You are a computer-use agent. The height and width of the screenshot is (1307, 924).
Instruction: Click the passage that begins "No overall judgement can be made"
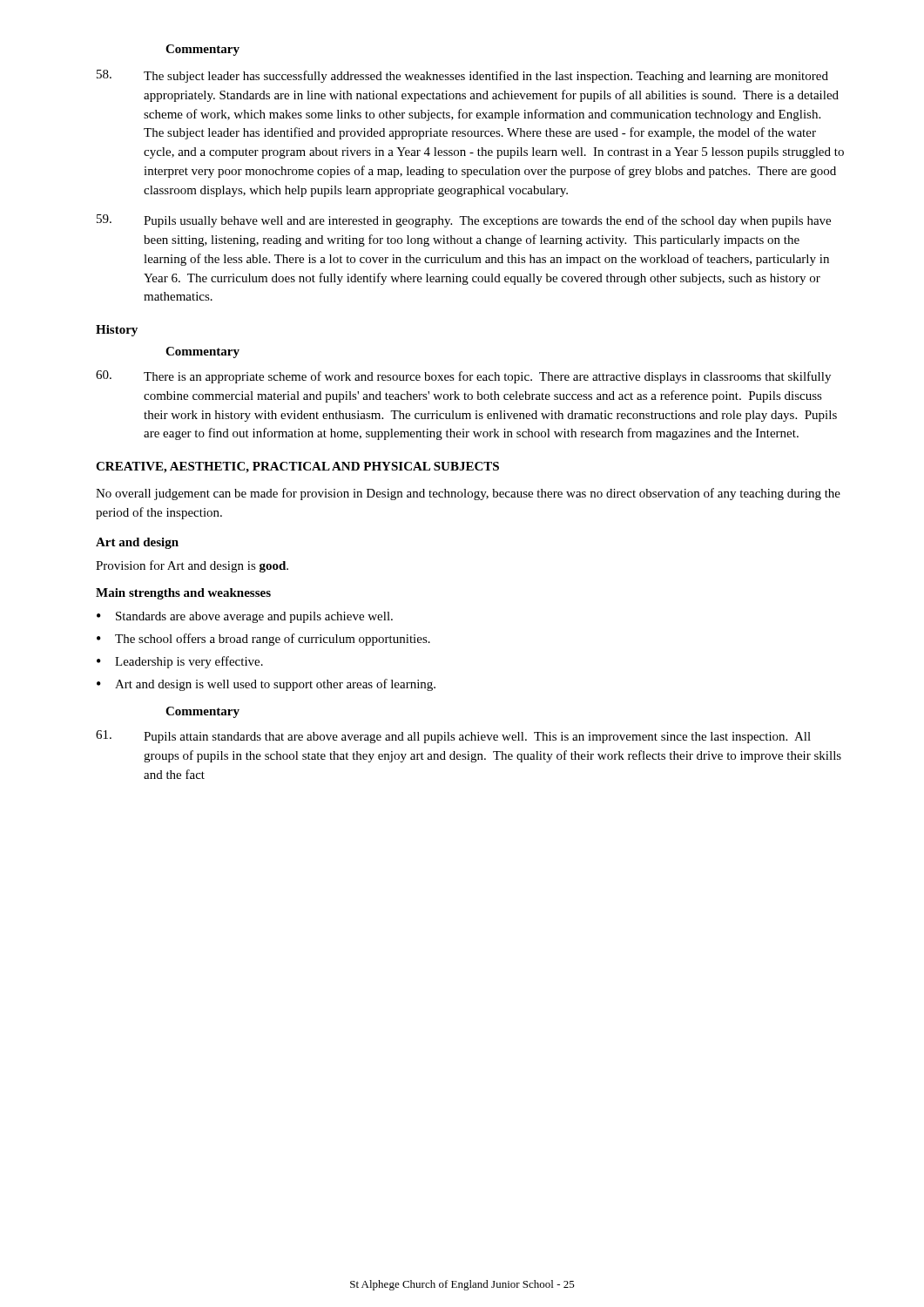468,503
